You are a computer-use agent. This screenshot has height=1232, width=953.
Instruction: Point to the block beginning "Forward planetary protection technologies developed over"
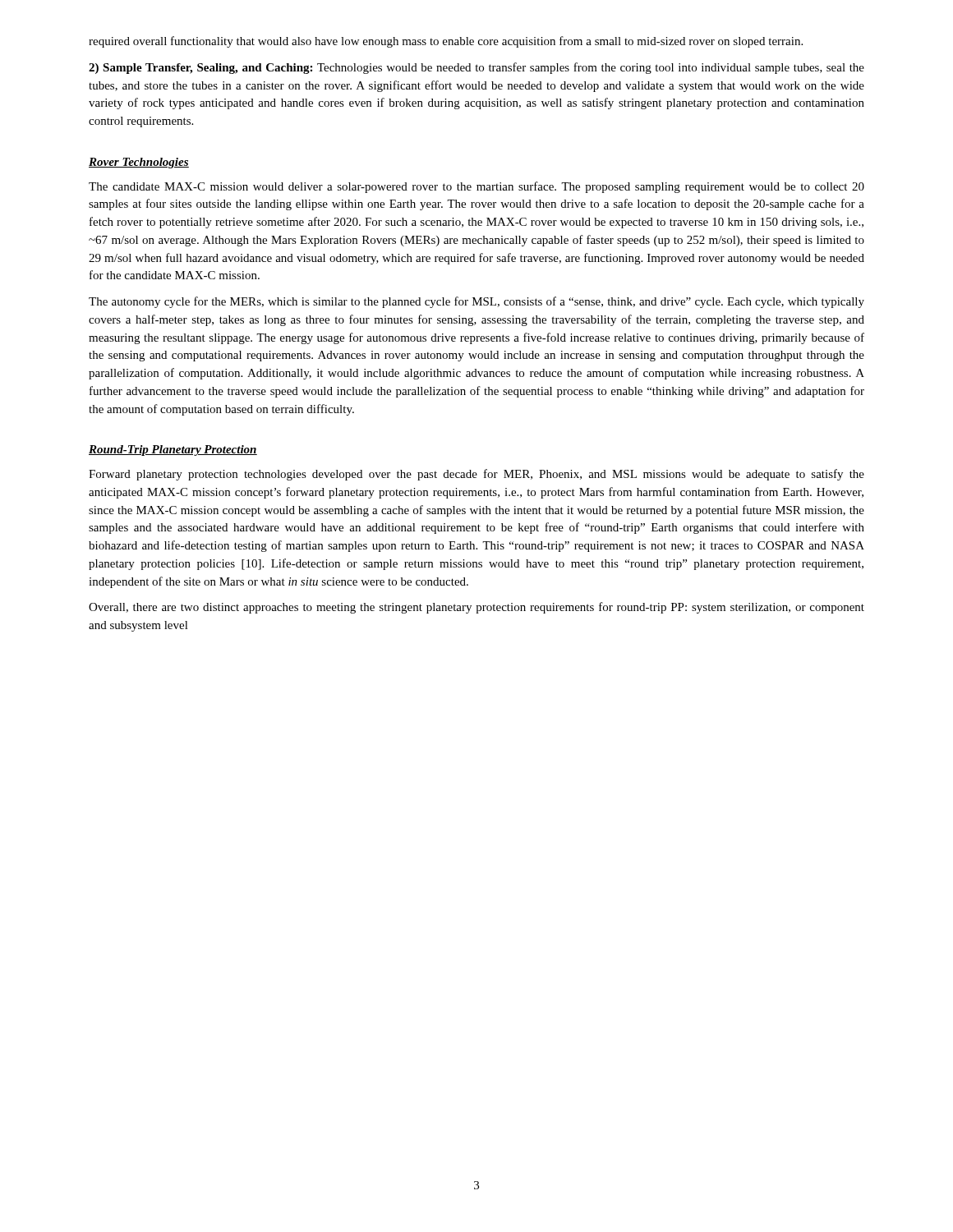click(476, 528)
